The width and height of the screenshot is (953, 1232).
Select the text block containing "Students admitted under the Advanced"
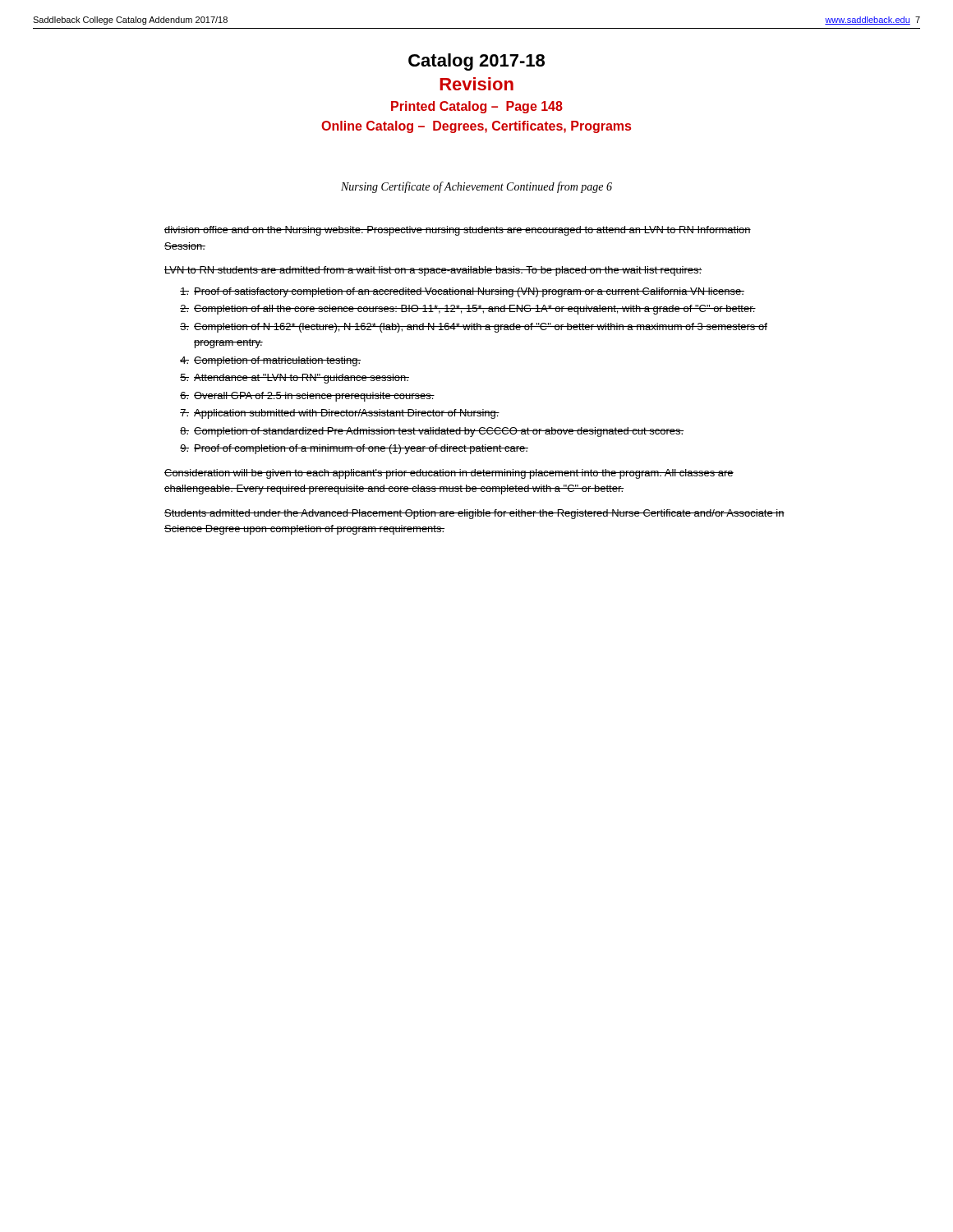(x=474, y=521)
